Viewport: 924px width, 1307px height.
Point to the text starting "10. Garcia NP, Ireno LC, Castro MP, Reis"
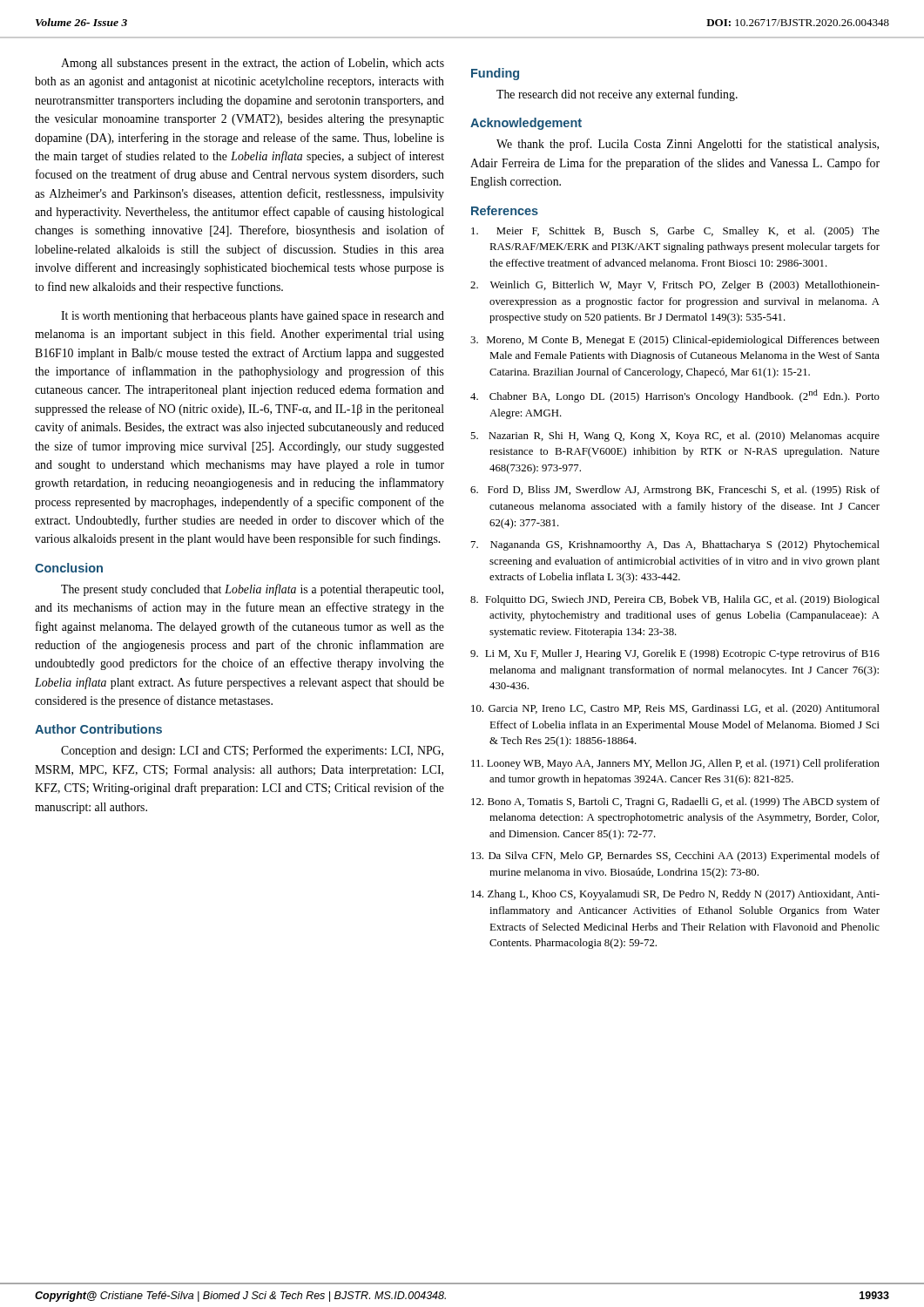(675, 725)
